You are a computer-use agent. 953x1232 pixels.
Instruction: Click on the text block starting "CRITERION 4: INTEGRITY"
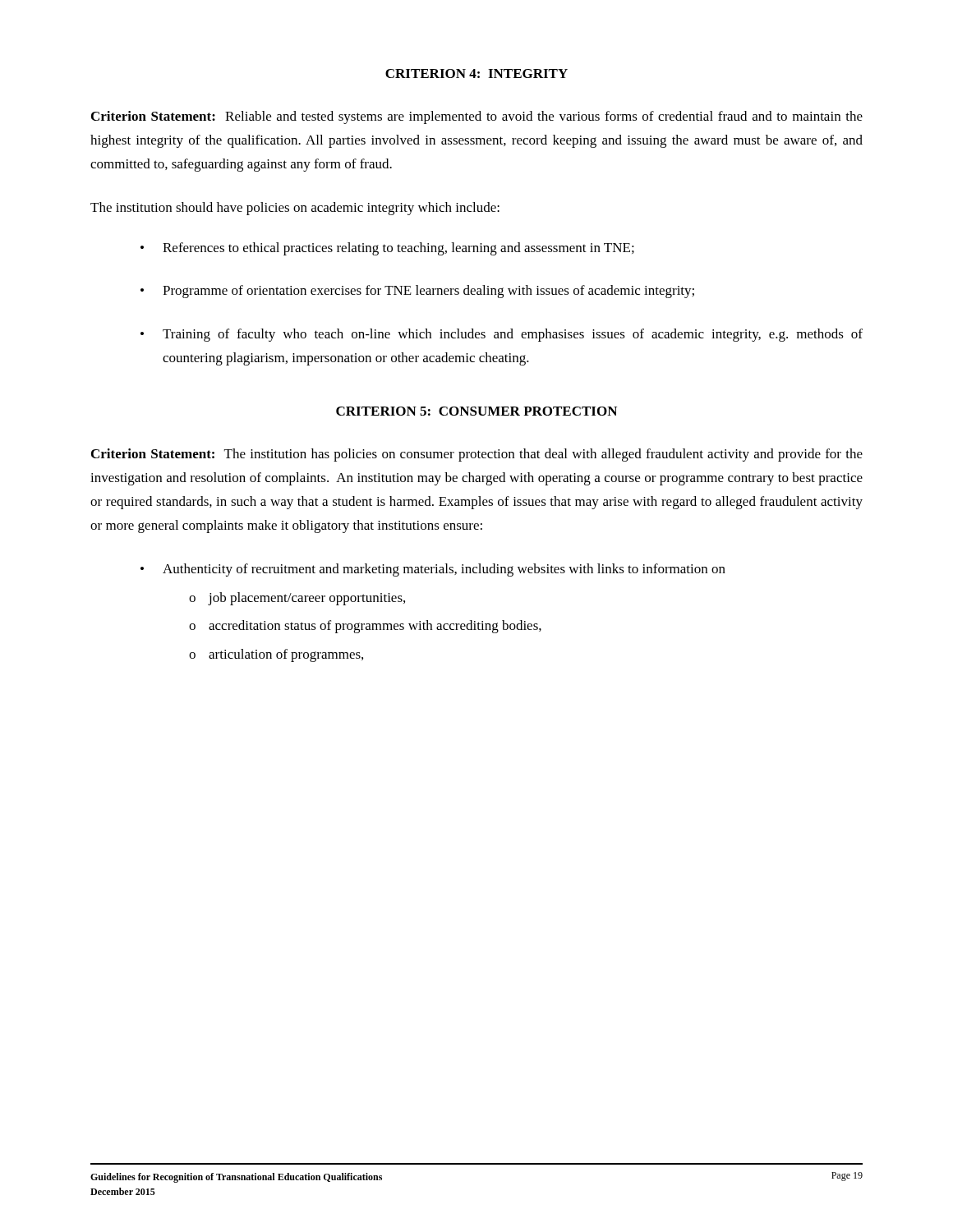pyautogui.click(x=476, y=73)
